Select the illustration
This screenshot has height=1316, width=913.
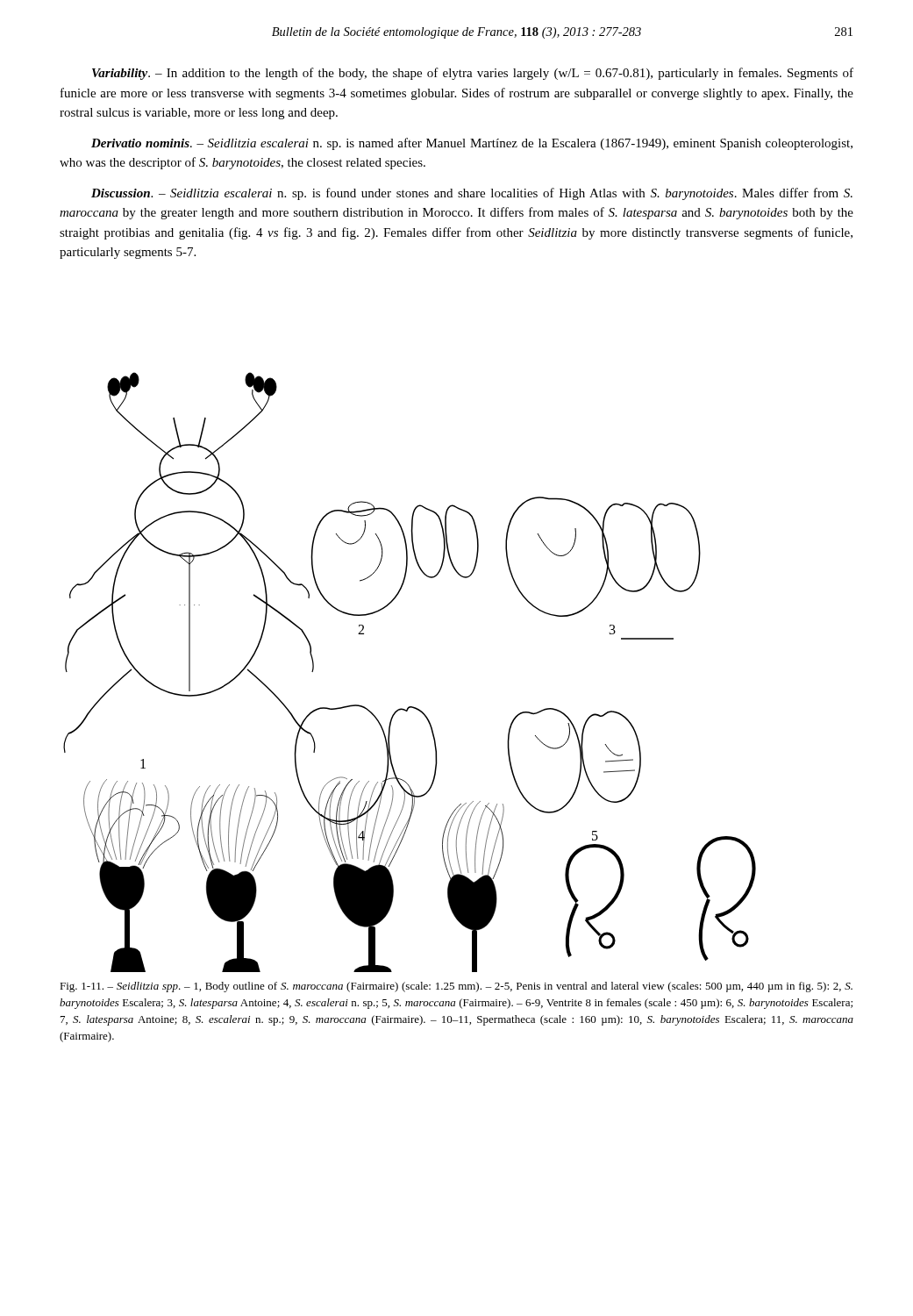tap(456, 647)
